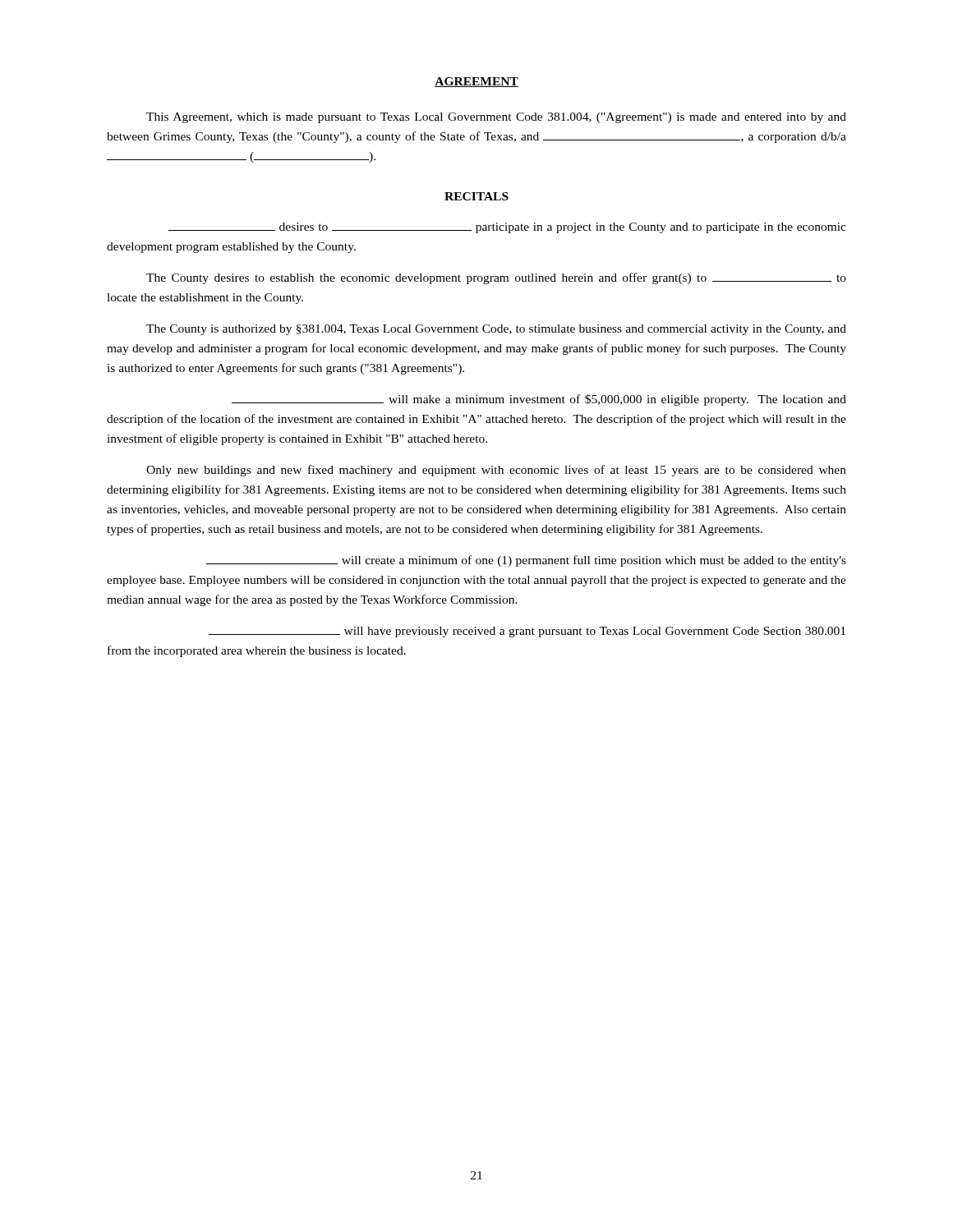
Task: Click the passage that begins "will create a minimum of one (1)"
Action: 476,580
